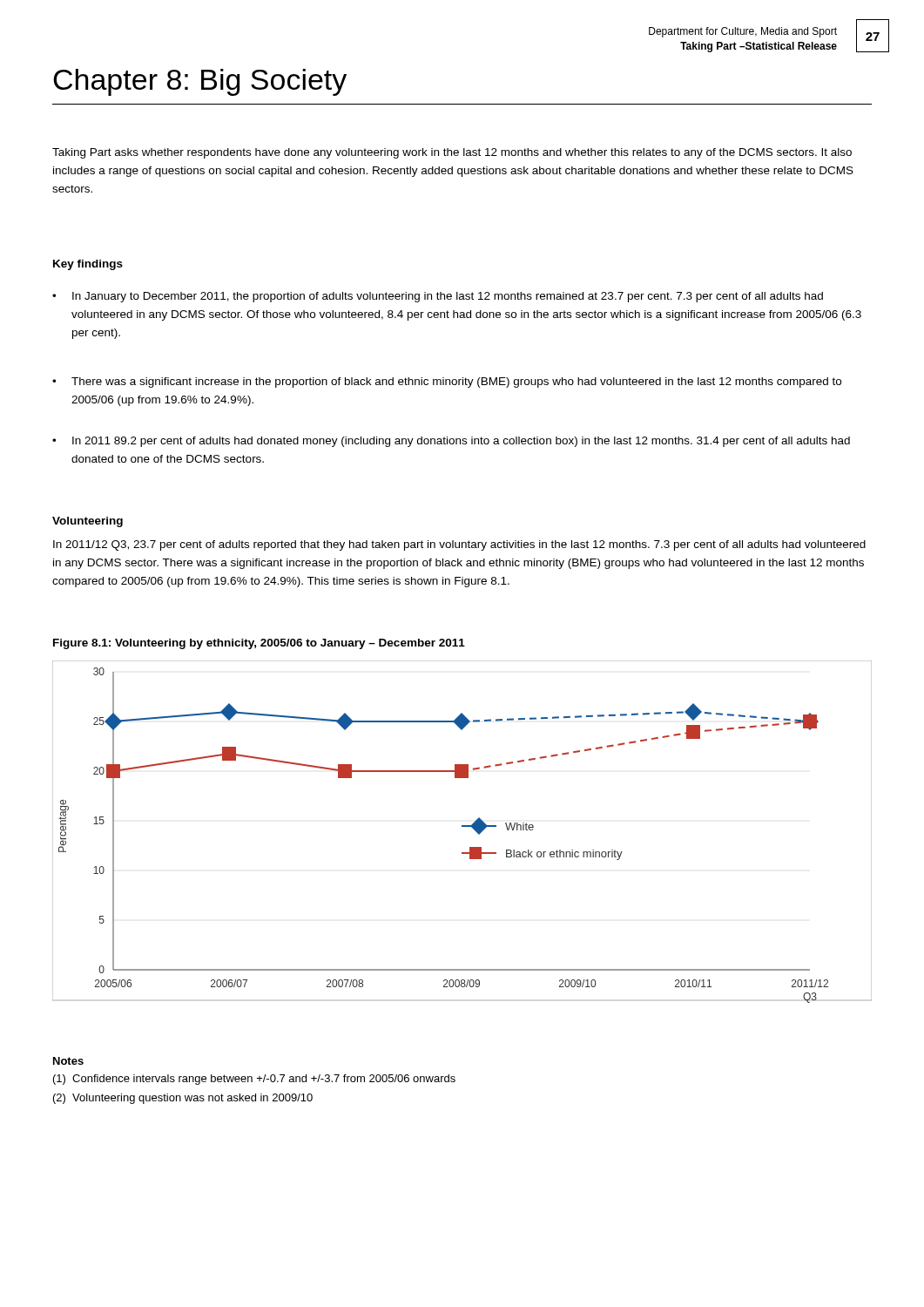Locate the block of text that opens with "• There was a significant increase"
This screenshot has height=1307, width=924.
447,389
